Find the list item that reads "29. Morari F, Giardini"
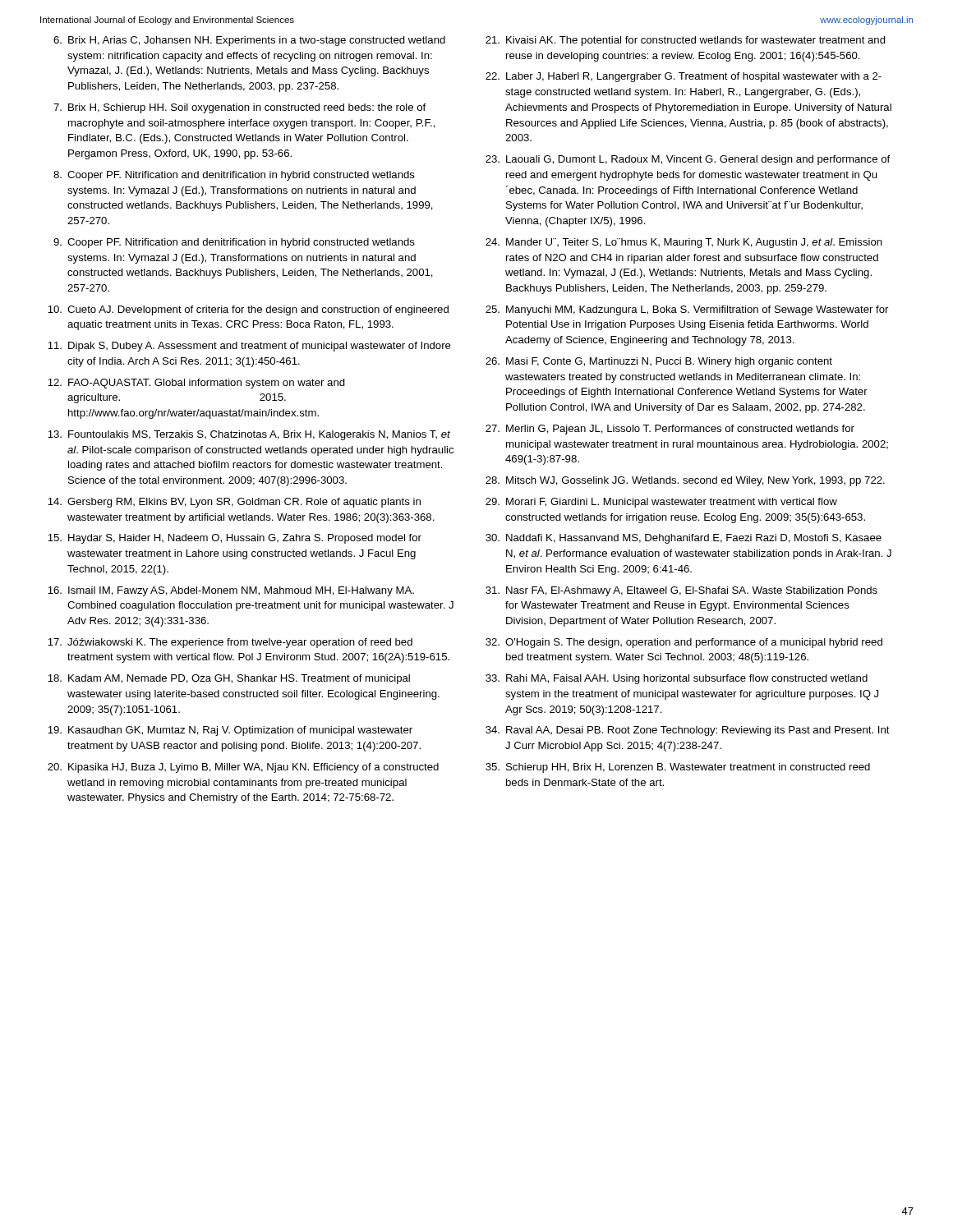This screenshot has height=1232, width=953. pos(685,510)
